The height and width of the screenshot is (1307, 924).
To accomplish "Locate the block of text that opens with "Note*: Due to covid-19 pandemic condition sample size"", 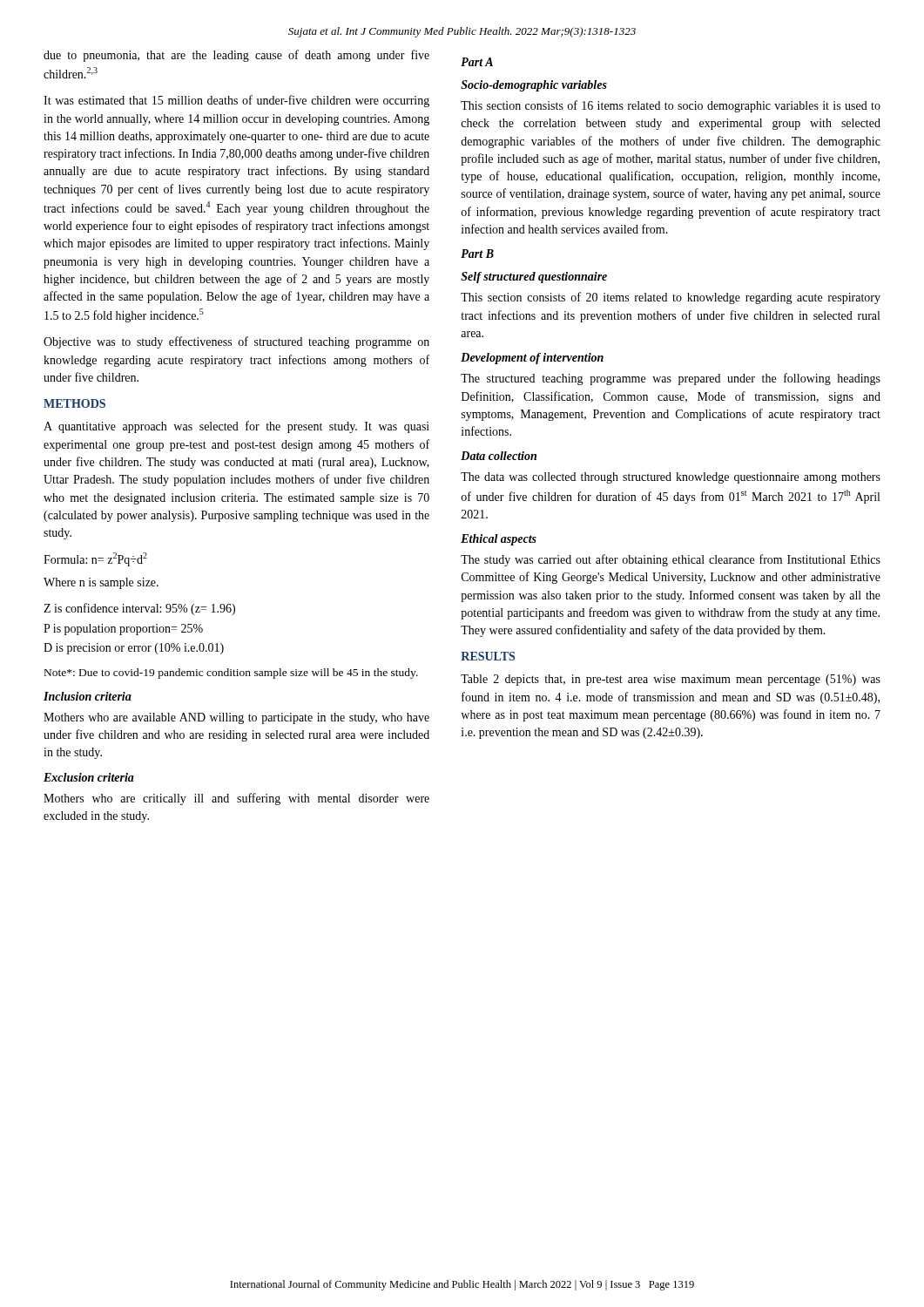I will [x=237, y=673].
